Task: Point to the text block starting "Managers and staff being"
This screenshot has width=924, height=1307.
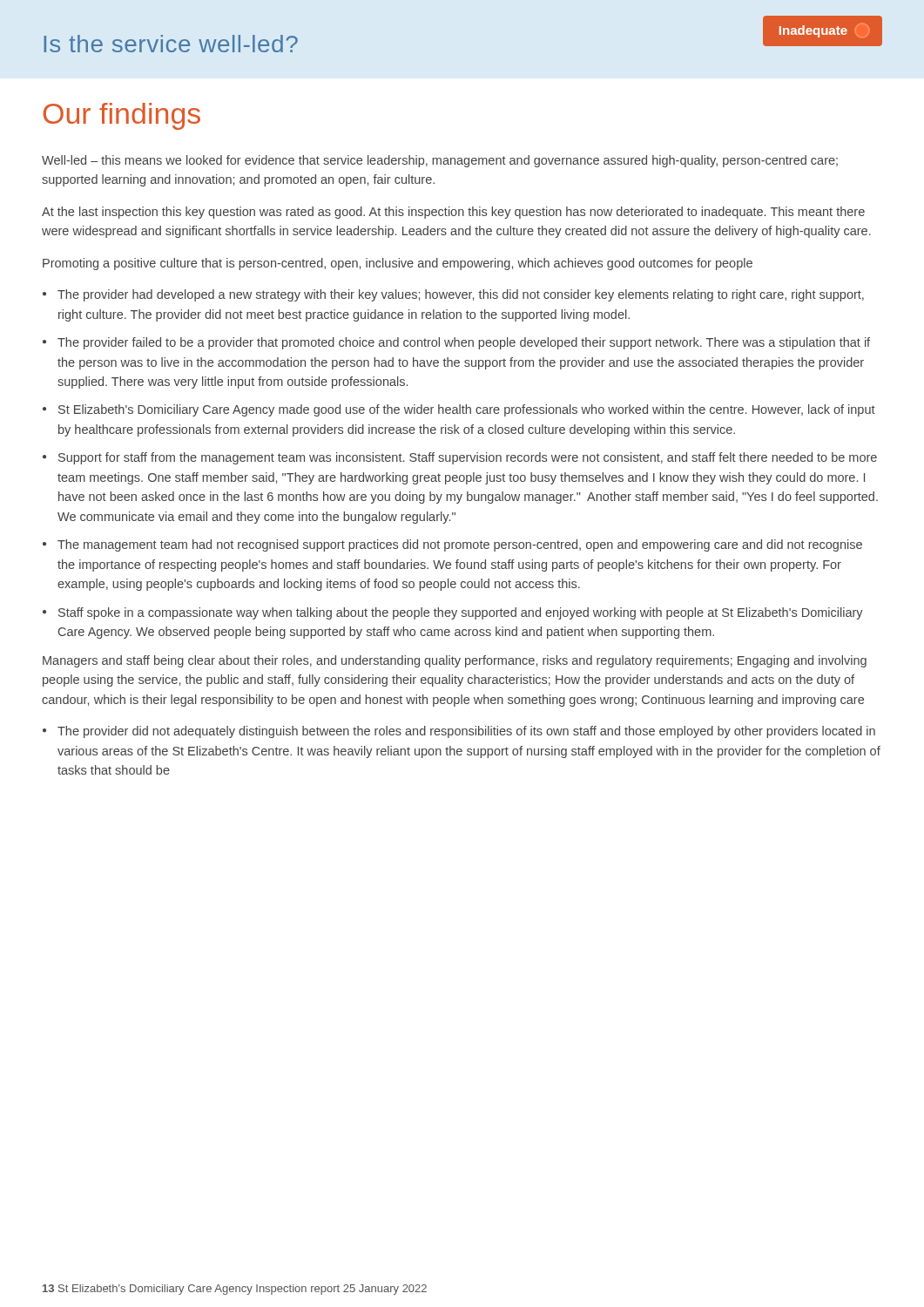Action: tap(462, 680)
